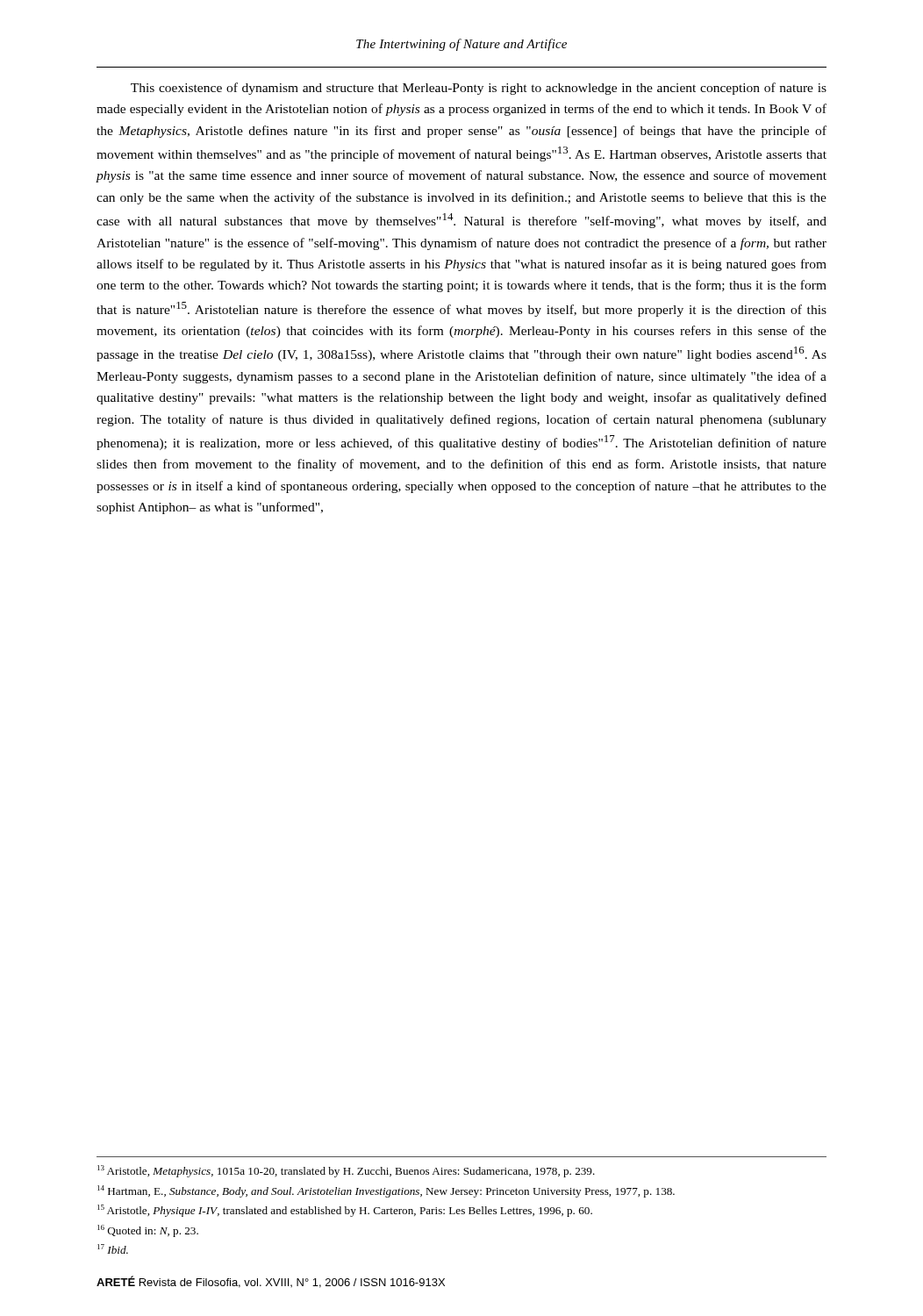Find the block starting "15 Aristotle, Physique I-IV, translated and established"

[345, 1210]
